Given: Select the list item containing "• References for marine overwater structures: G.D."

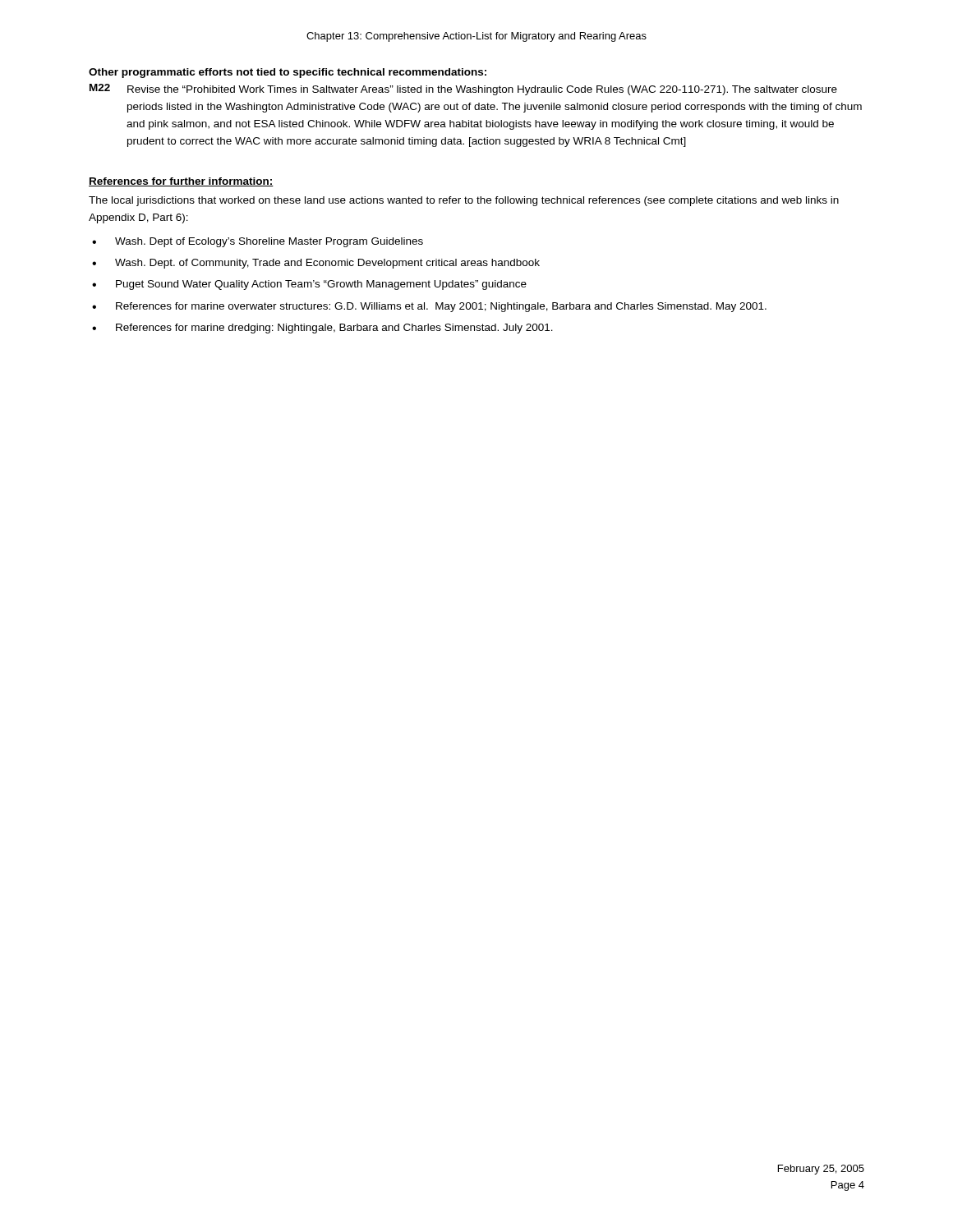Looking at the screenshot, I should pyautogui.click(x=476, y=307).
